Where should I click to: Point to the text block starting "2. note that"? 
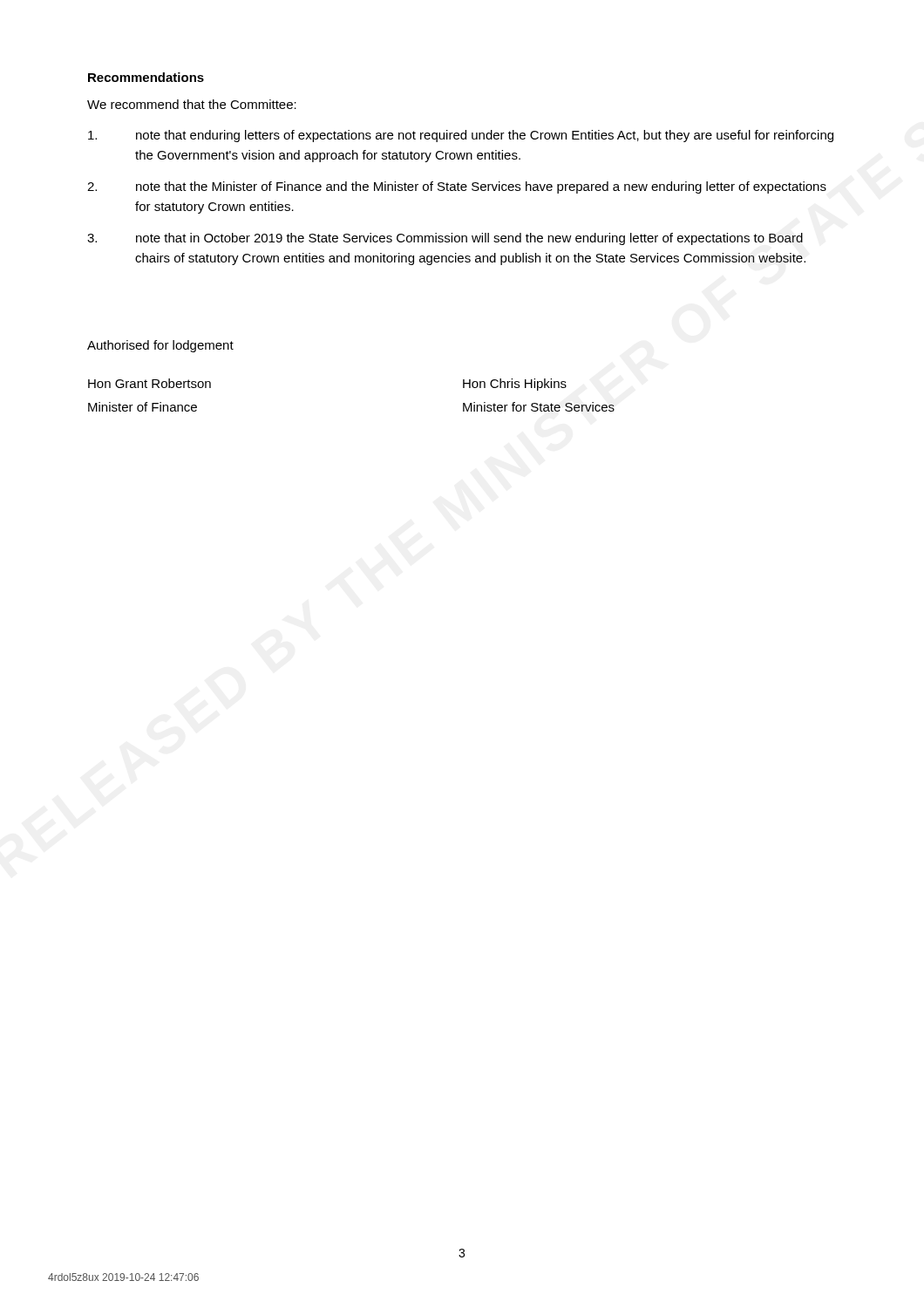pyautogui.click(x=462, y=197)
